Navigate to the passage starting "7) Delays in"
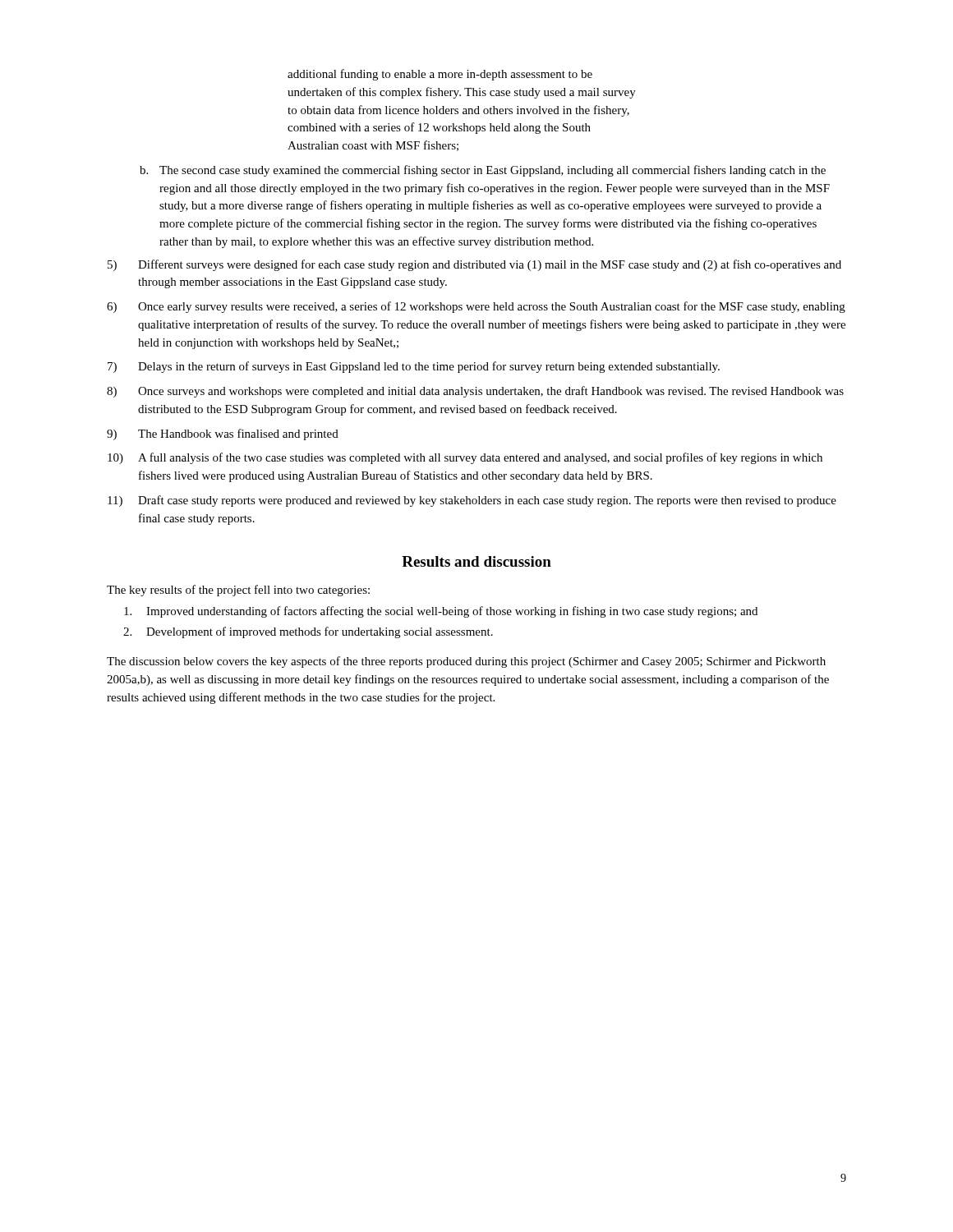The image size is (953, 1232). (x=476, y=367)
